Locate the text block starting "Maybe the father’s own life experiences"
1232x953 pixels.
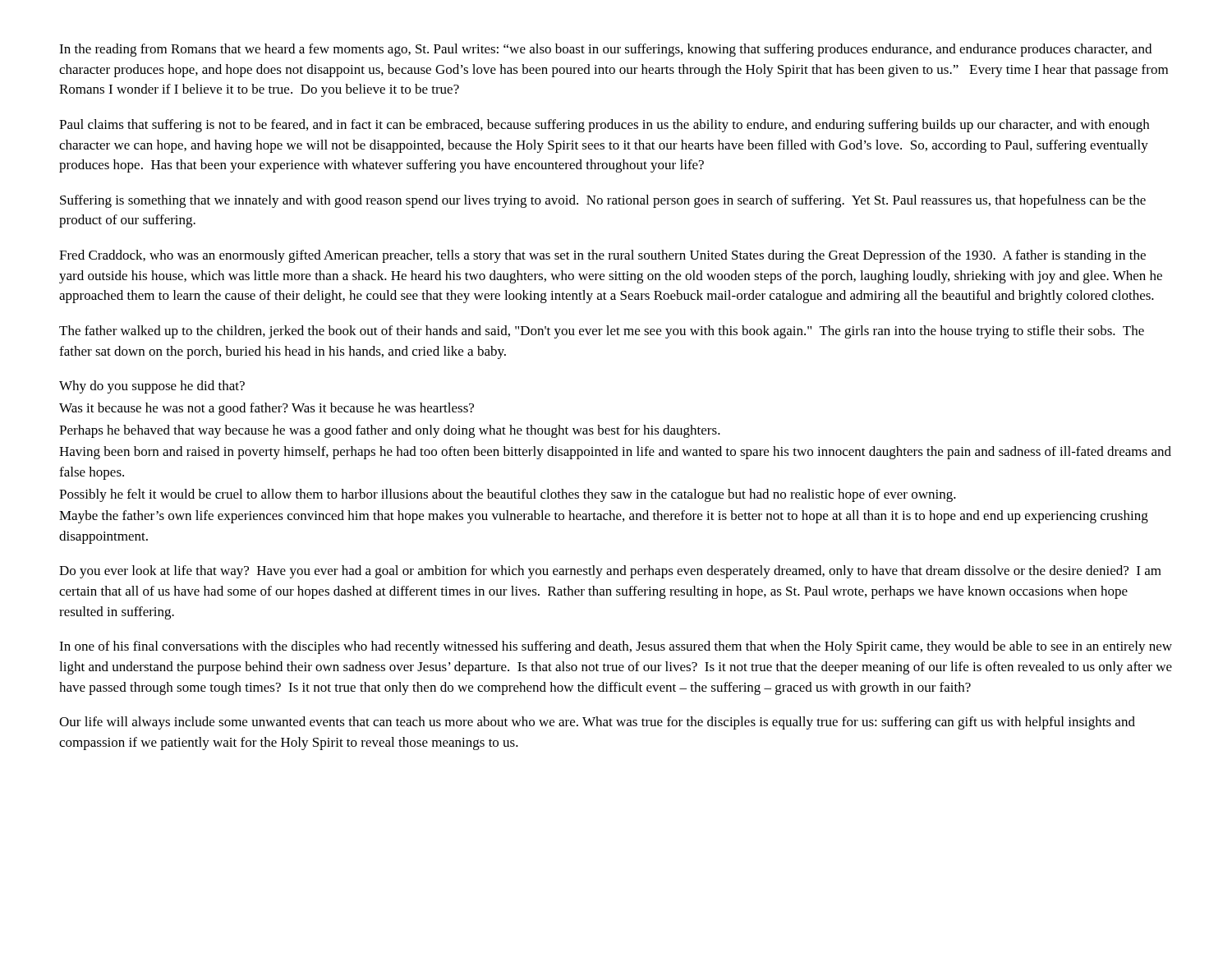(x=604, y=526)
